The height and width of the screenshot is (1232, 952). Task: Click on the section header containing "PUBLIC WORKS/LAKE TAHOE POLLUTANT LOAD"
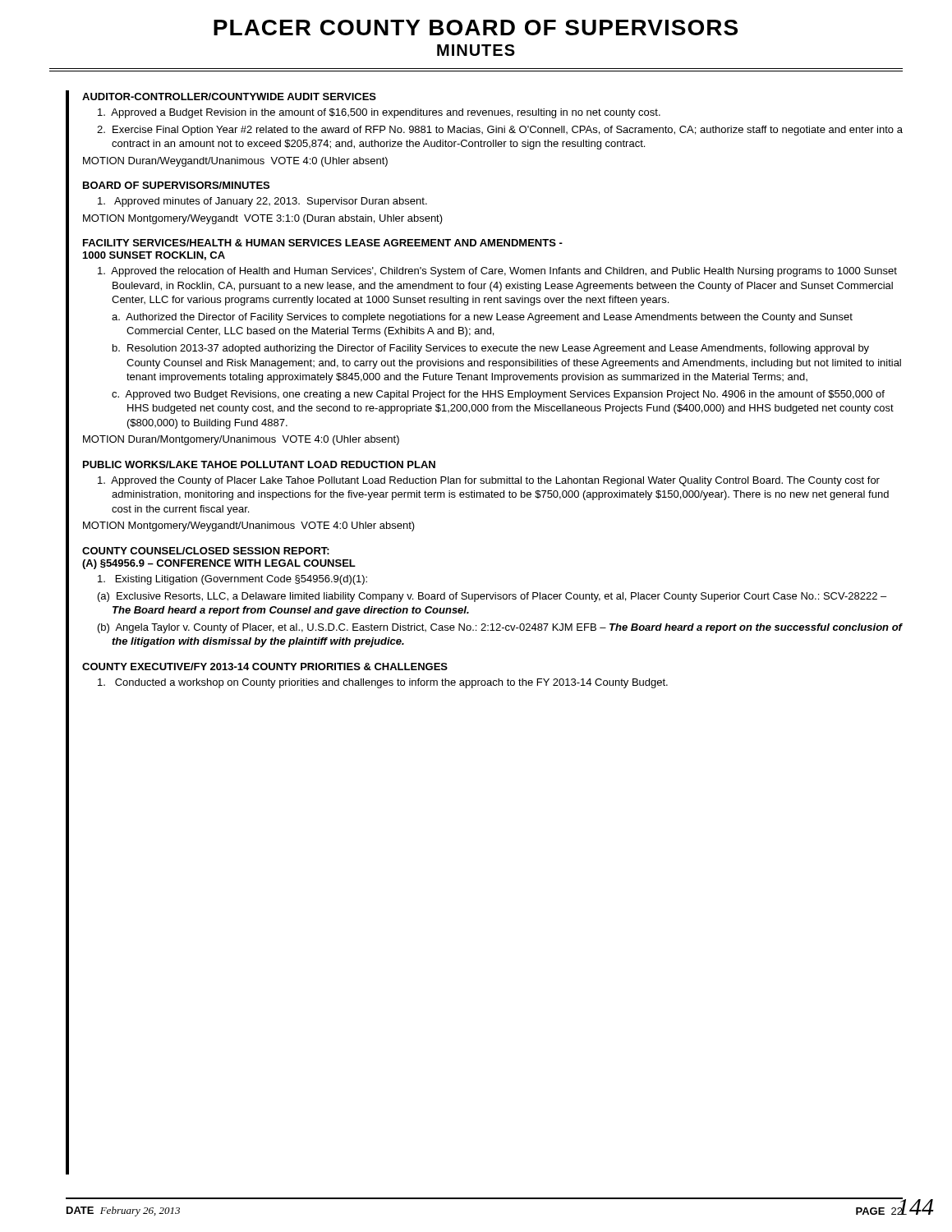point(259,464)
